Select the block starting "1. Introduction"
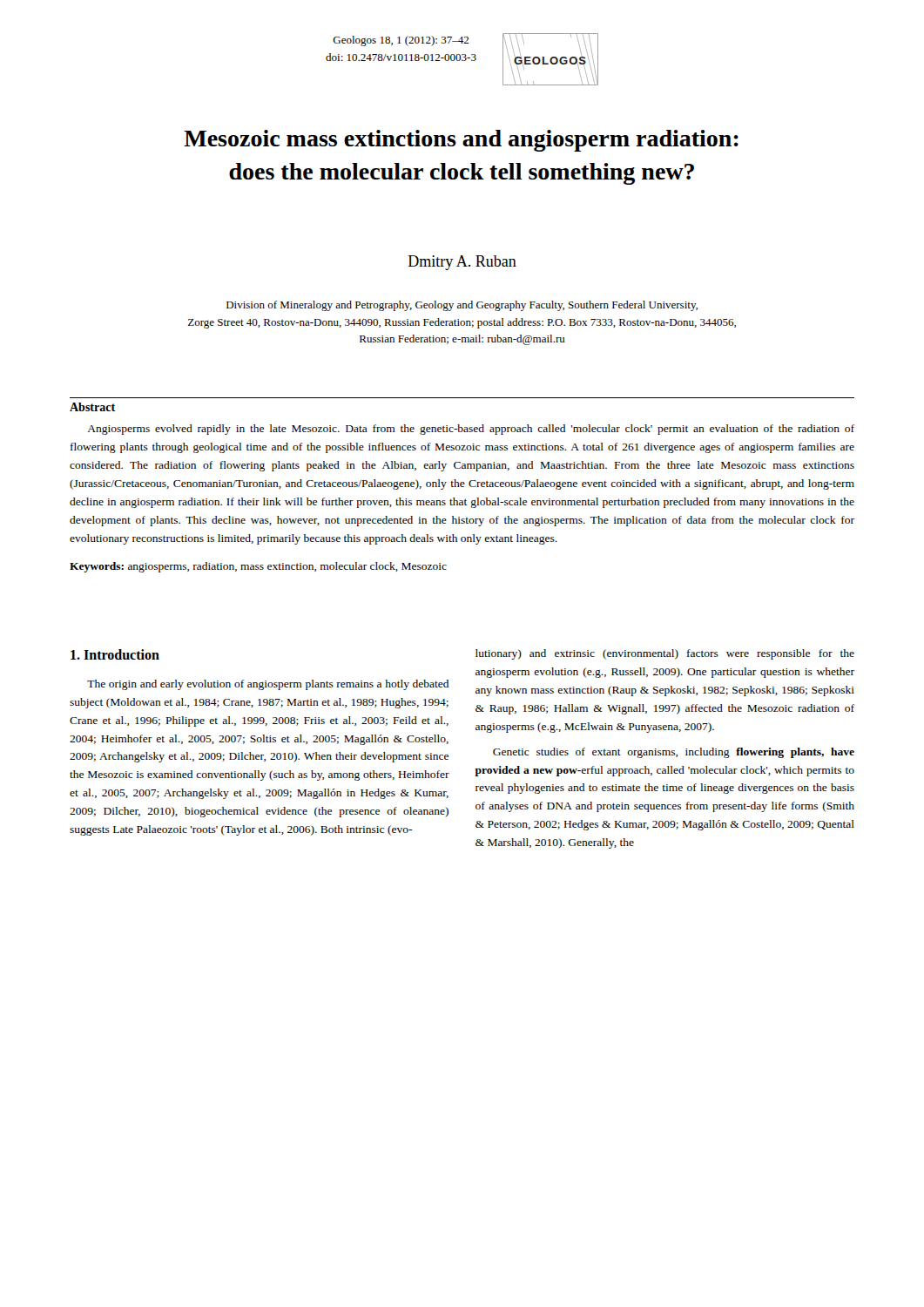Screen dimensions: 1307x924 click(114, 655)
